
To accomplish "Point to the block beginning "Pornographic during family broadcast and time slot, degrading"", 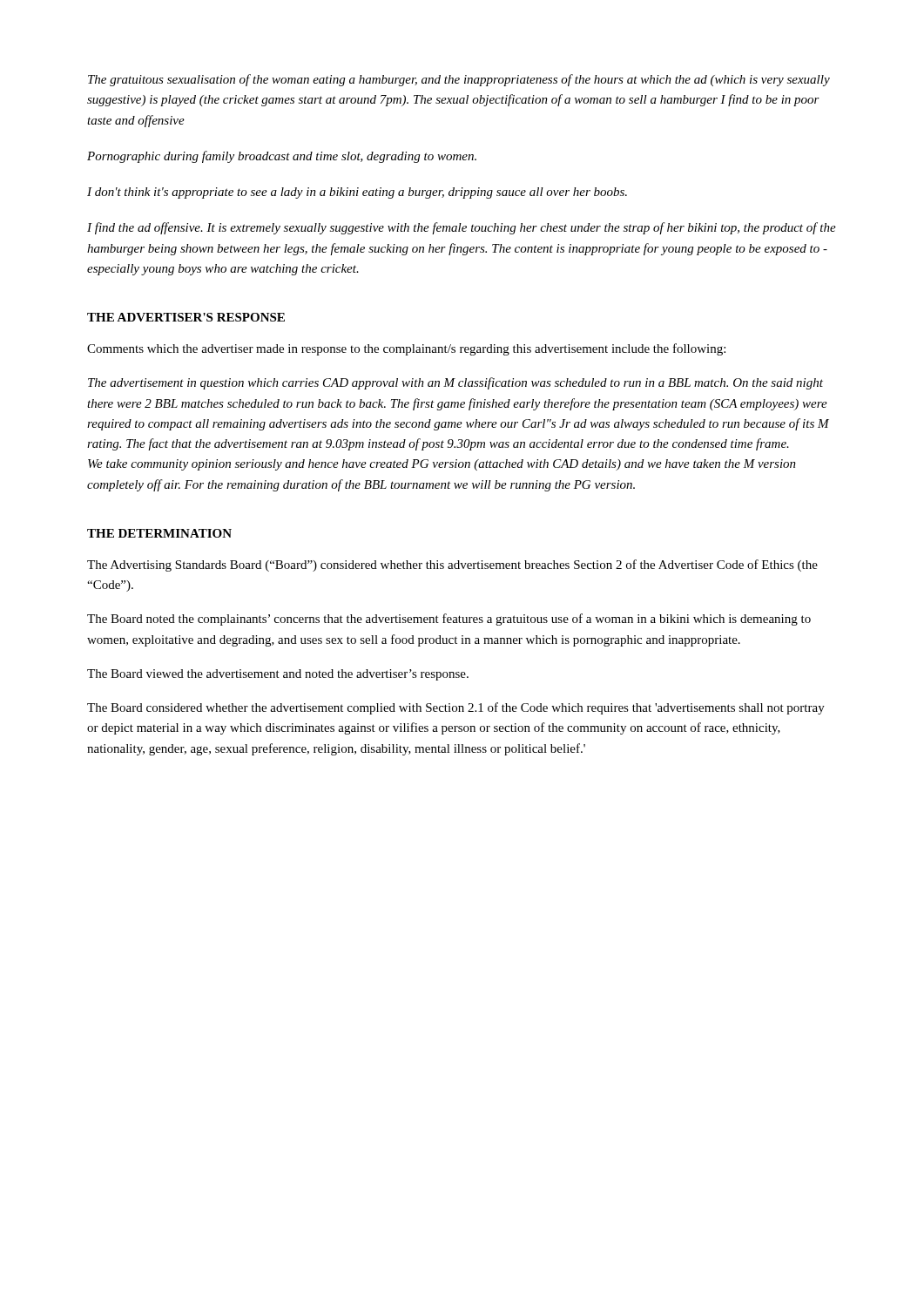I will [x=282, y=156].
